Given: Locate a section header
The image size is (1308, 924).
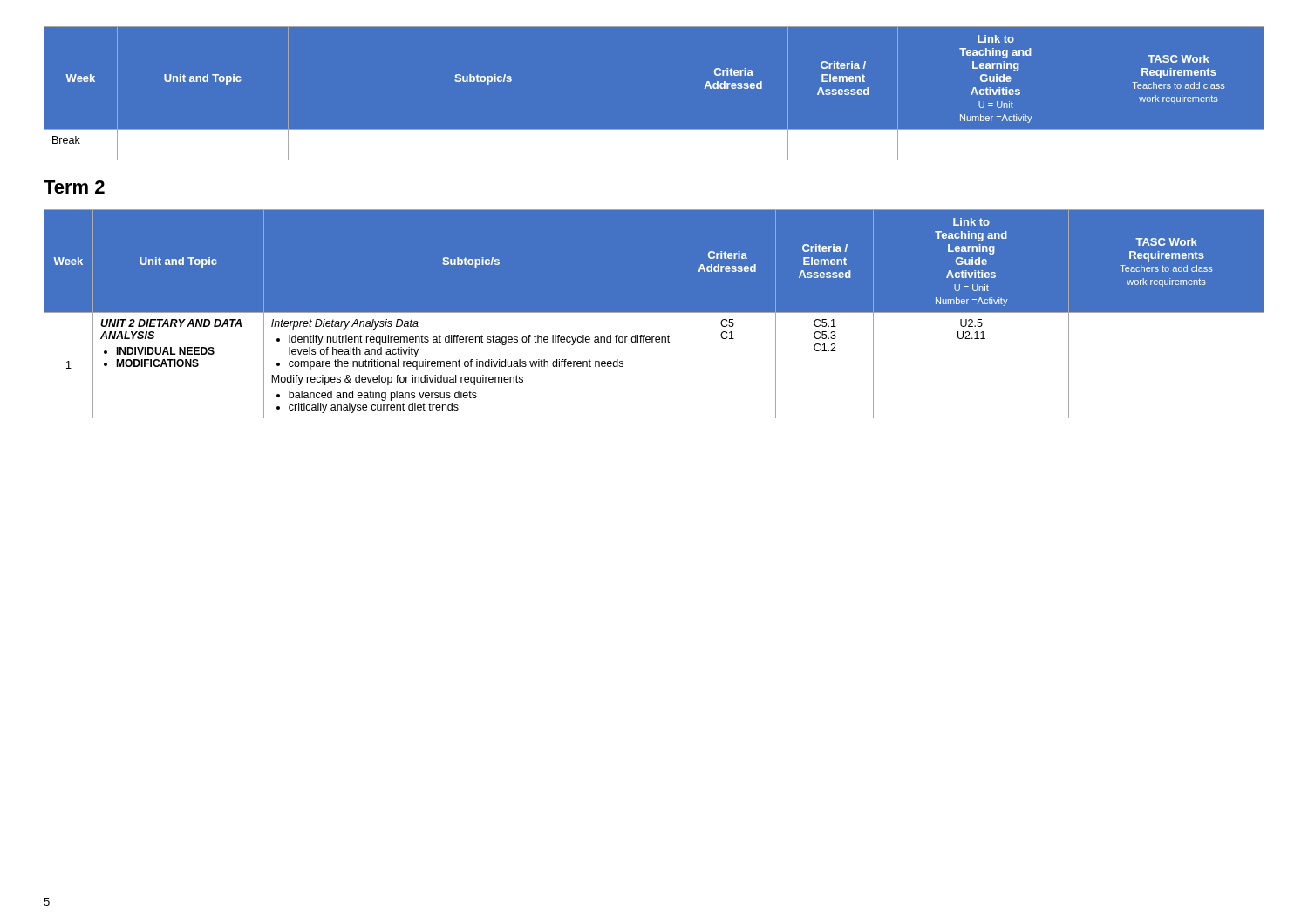Looking at the screenshot, I should (x=74, y=187).
